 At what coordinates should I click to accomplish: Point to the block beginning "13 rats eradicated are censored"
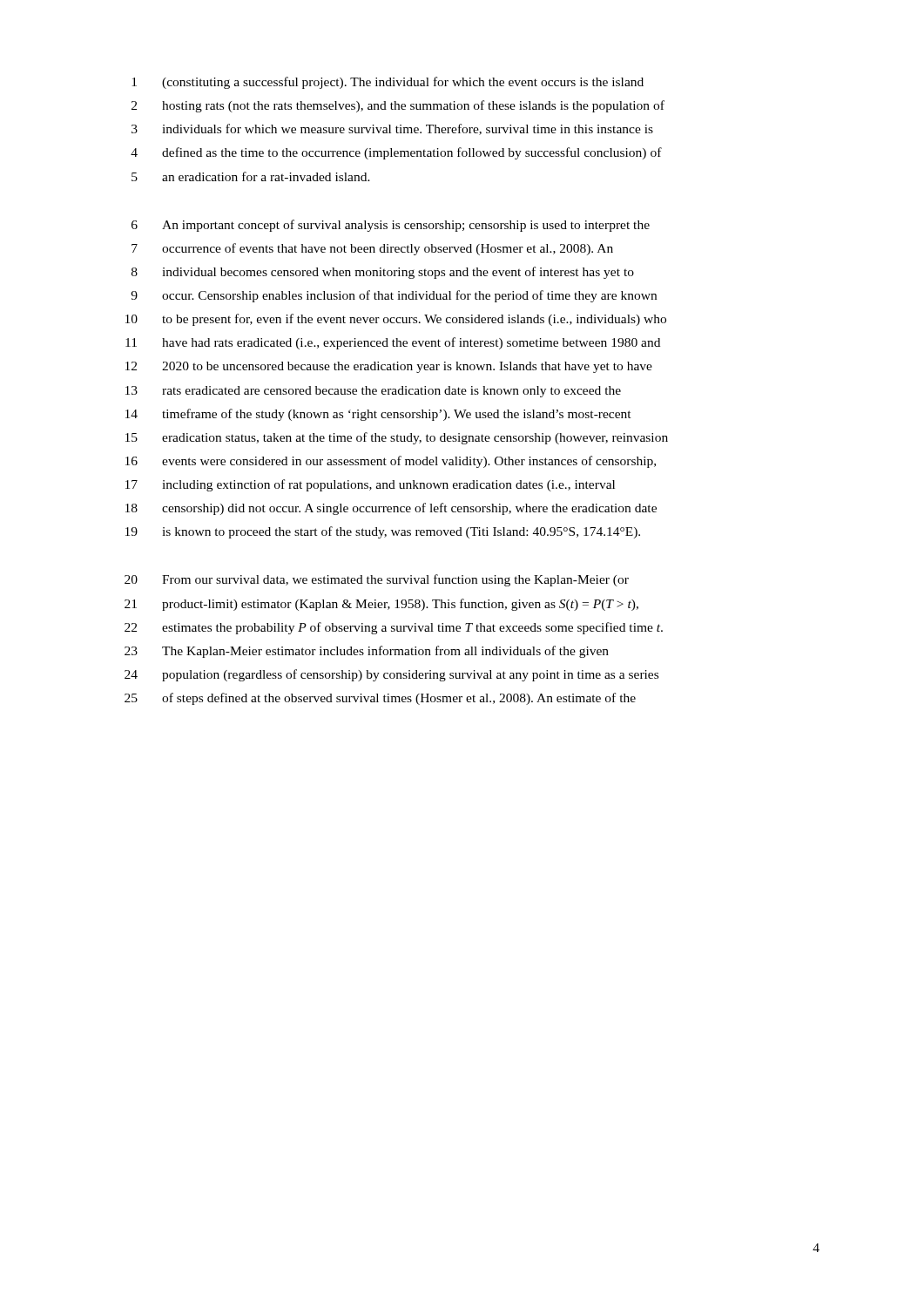(462, 390)
